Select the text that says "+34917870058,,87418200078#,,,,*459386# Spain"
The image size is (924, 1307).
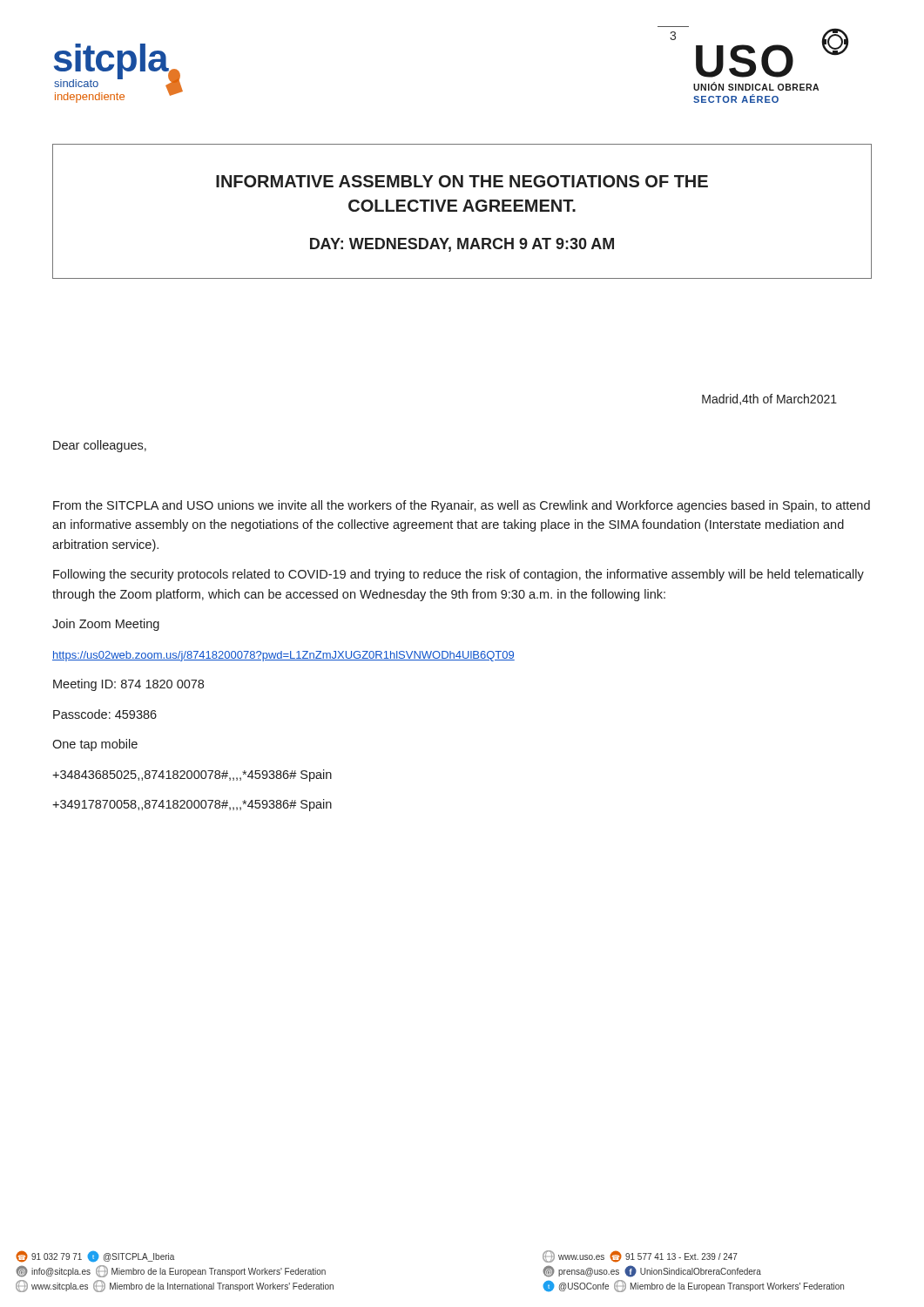[192, 804]
